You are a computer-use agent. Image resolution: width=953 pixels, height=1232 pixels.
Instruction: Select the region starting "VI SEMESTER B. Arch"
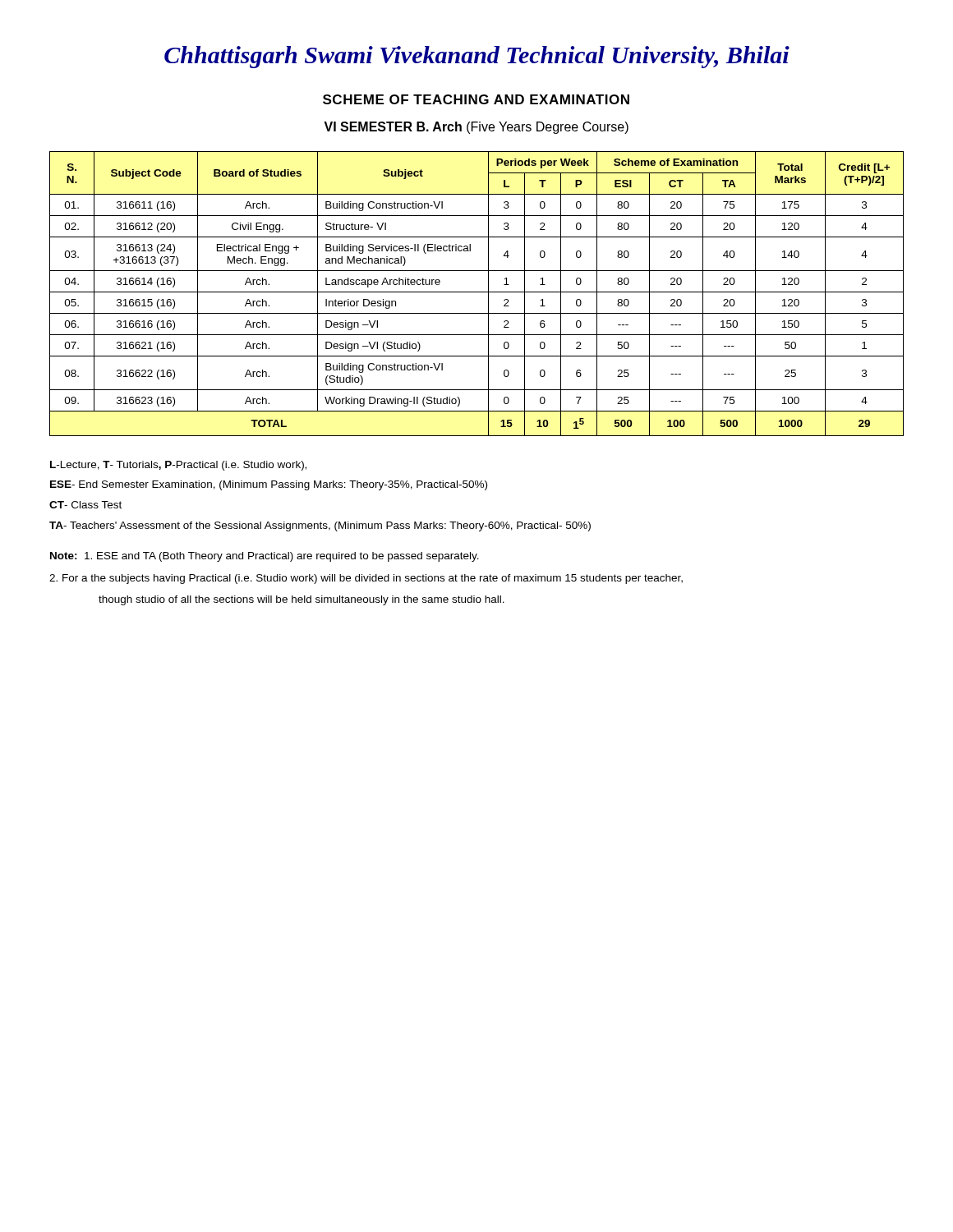[x=476, y=127]
